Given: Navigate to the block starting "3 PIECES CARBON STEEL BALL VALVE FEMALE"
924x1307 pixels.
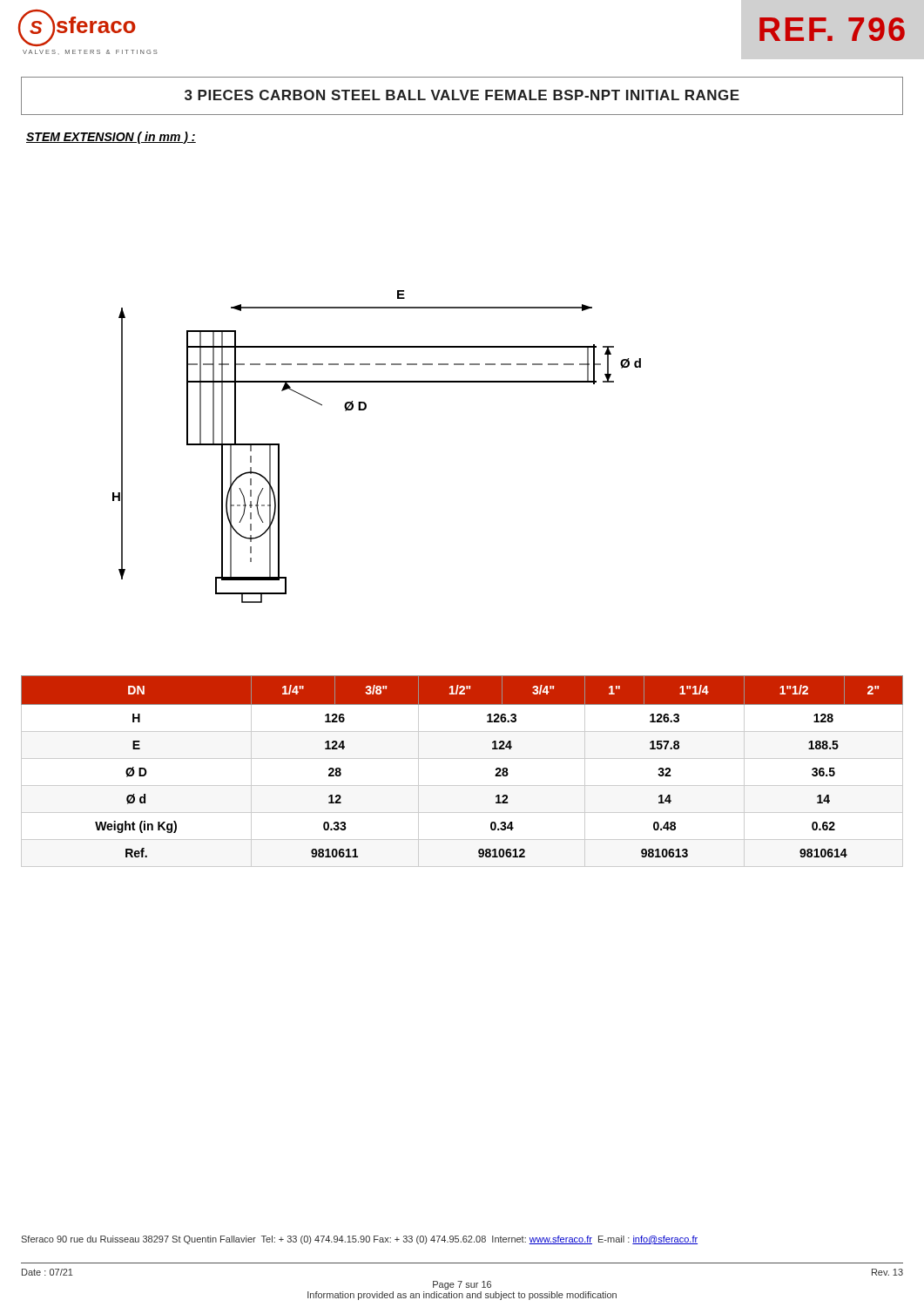Looking at the screenshot, I should (462, 95).
